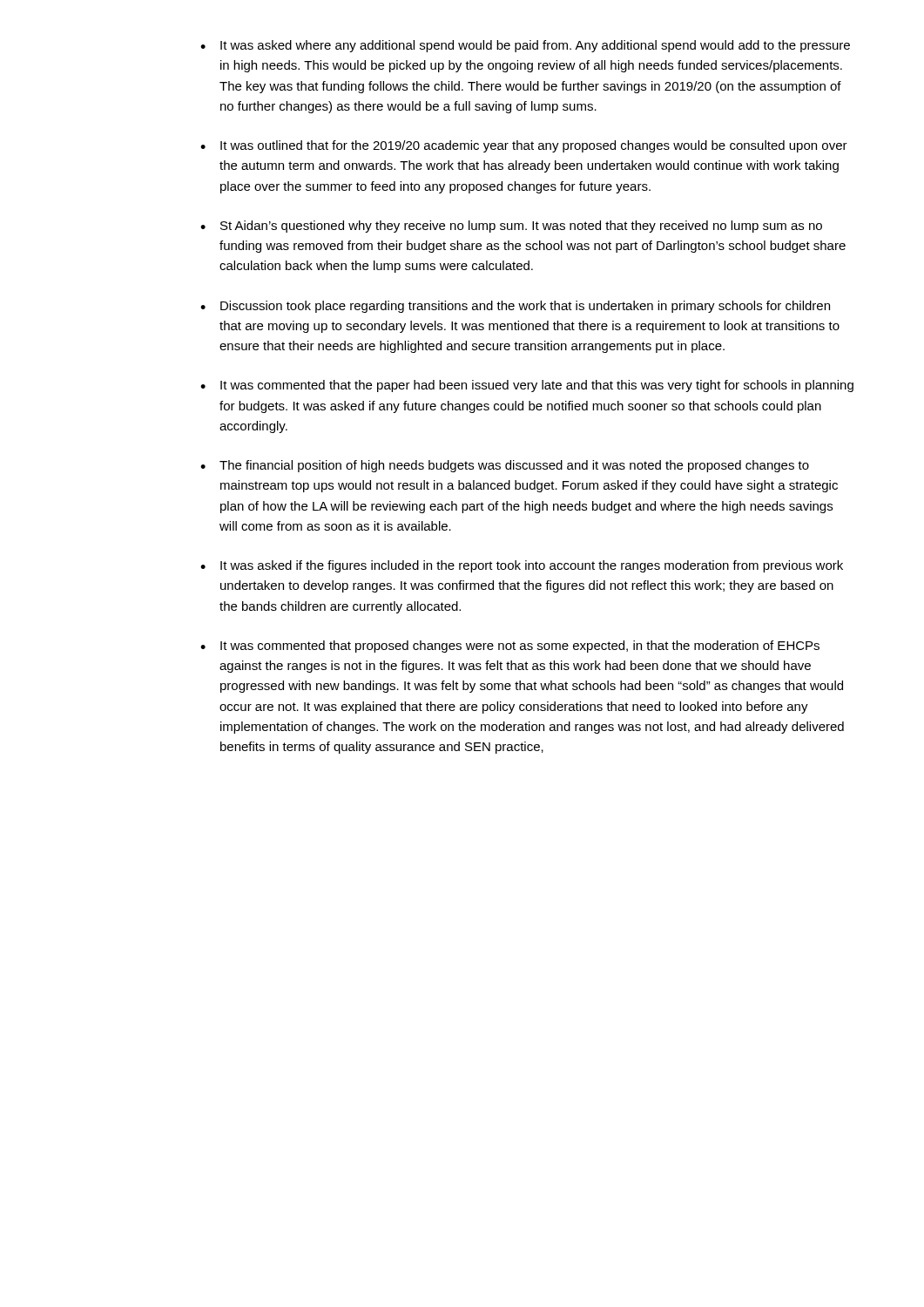The image size is (924, 1307).
Task: Click on the region starting "• Discussion took place regarding transitions and the"
Action: (527, 325)
